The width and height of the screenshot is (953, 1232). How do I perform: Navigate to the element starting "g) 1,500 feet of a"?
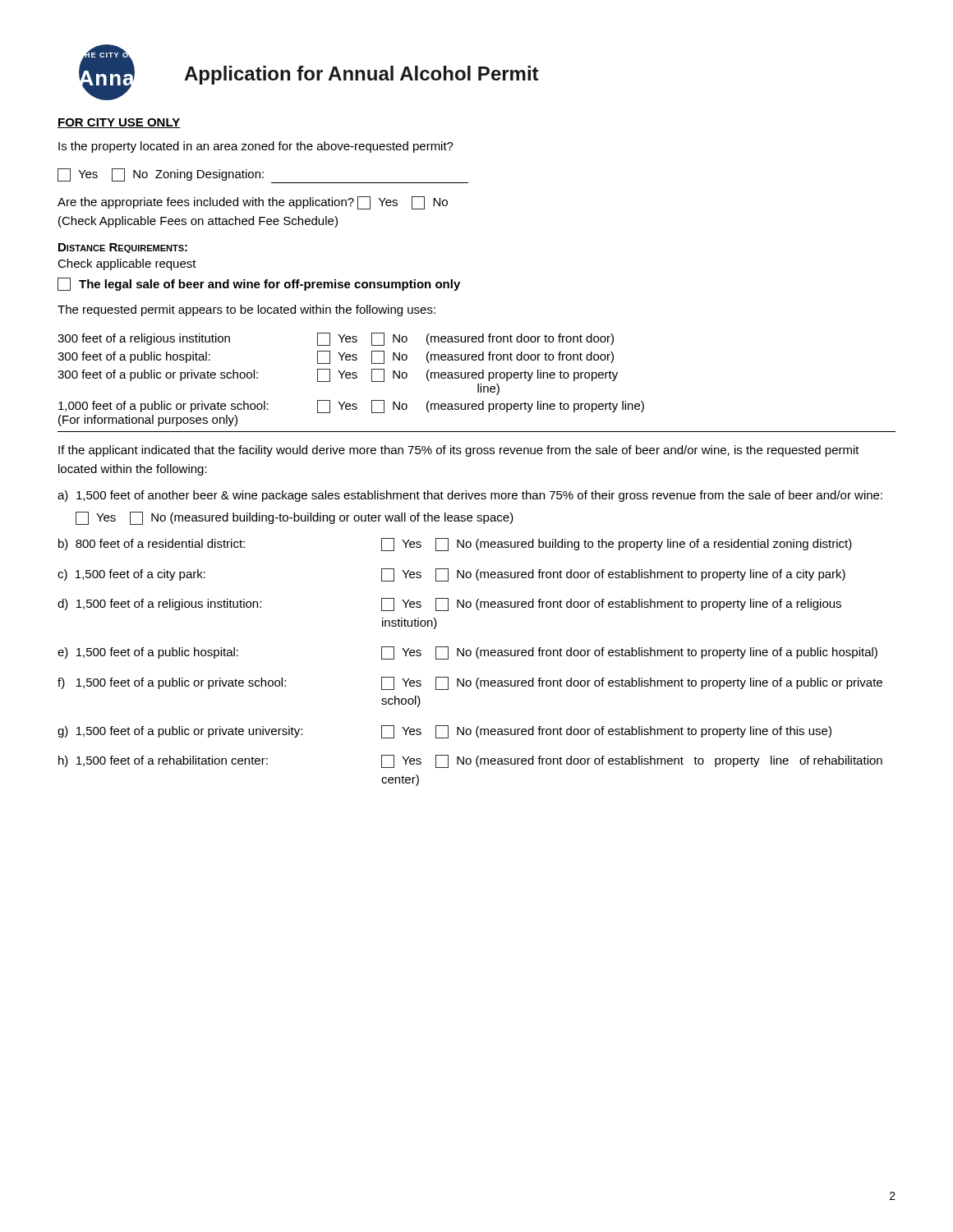tap(476, 731)
